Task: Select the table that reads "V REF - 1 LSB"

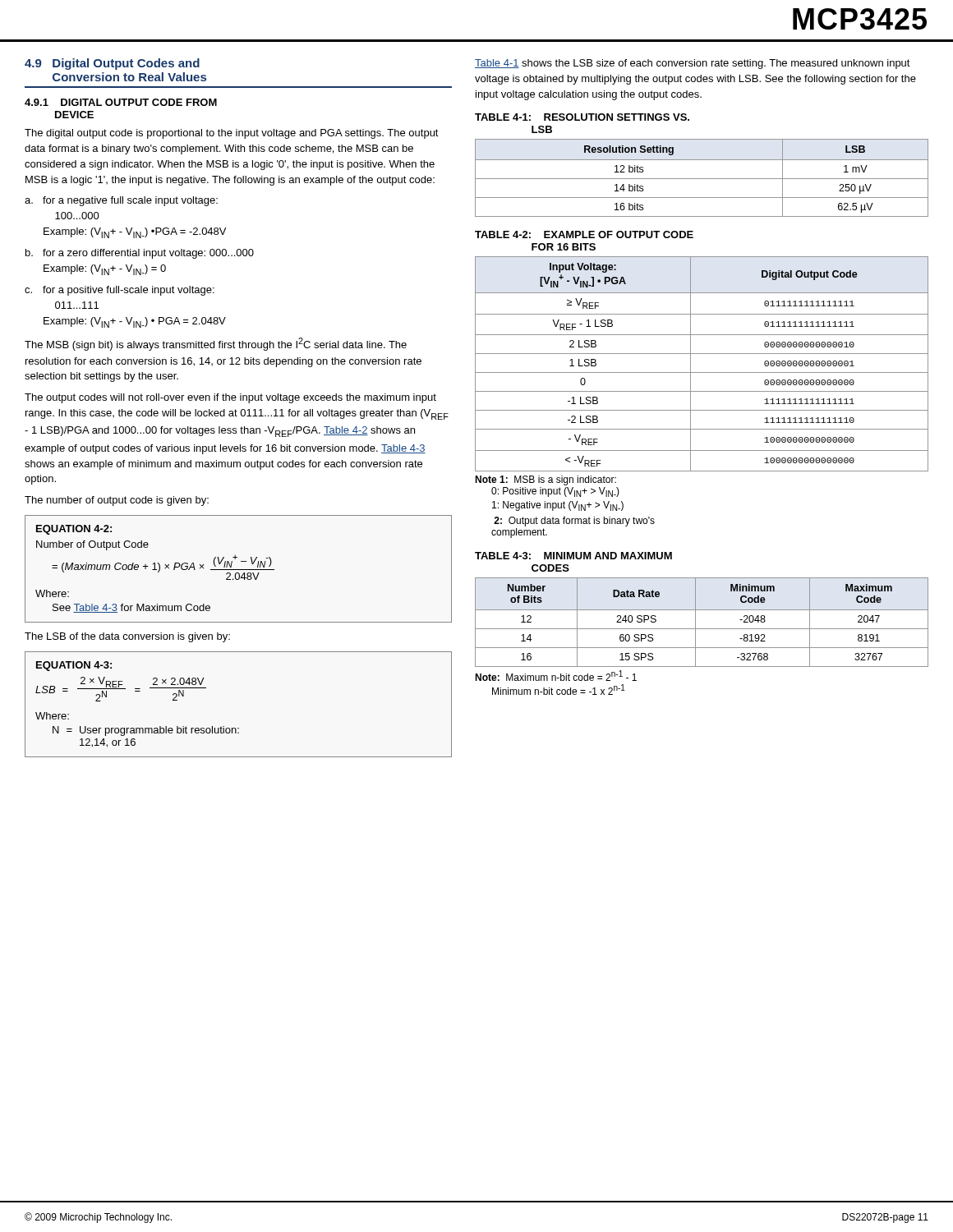Action: click(x=702, y=383)
